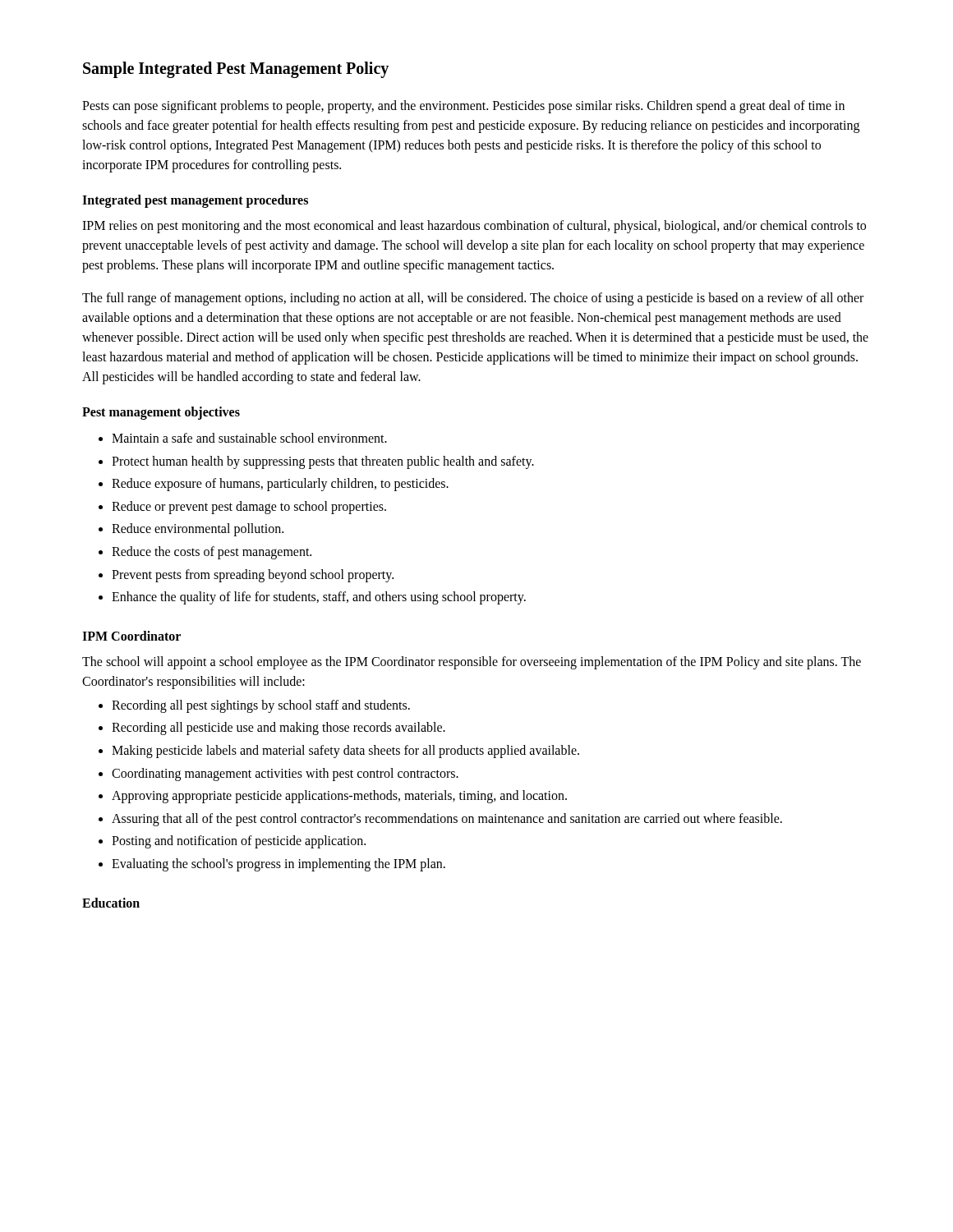953x1232 pixels.
Task: Select the list item that says "Reduce environmental pollution."
Action: pos(198,529)
